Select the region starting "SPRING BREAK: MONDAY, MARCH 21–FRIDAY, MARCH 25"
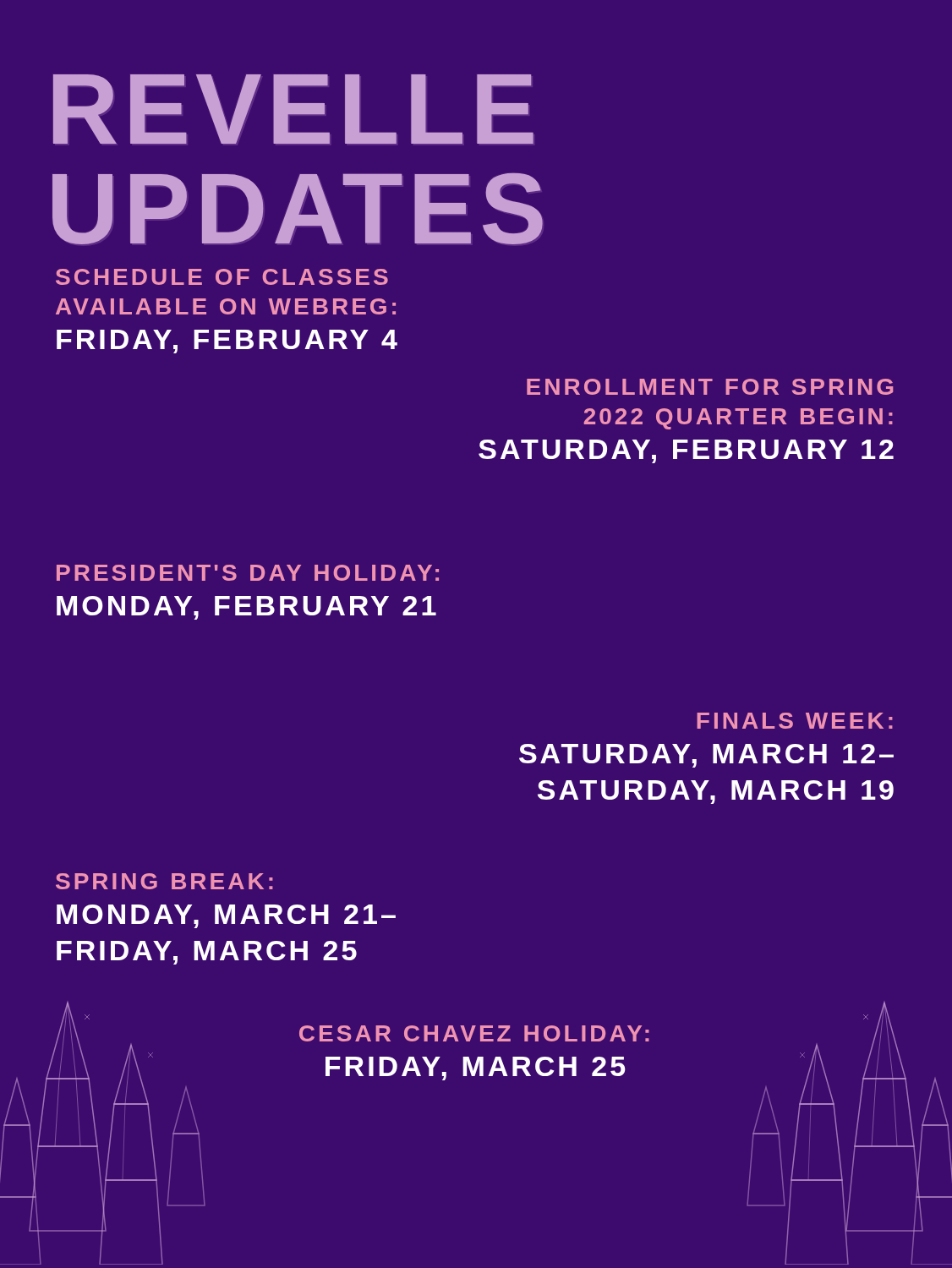The width and height of the screenshot is (952, 1268). pos(227,917)
